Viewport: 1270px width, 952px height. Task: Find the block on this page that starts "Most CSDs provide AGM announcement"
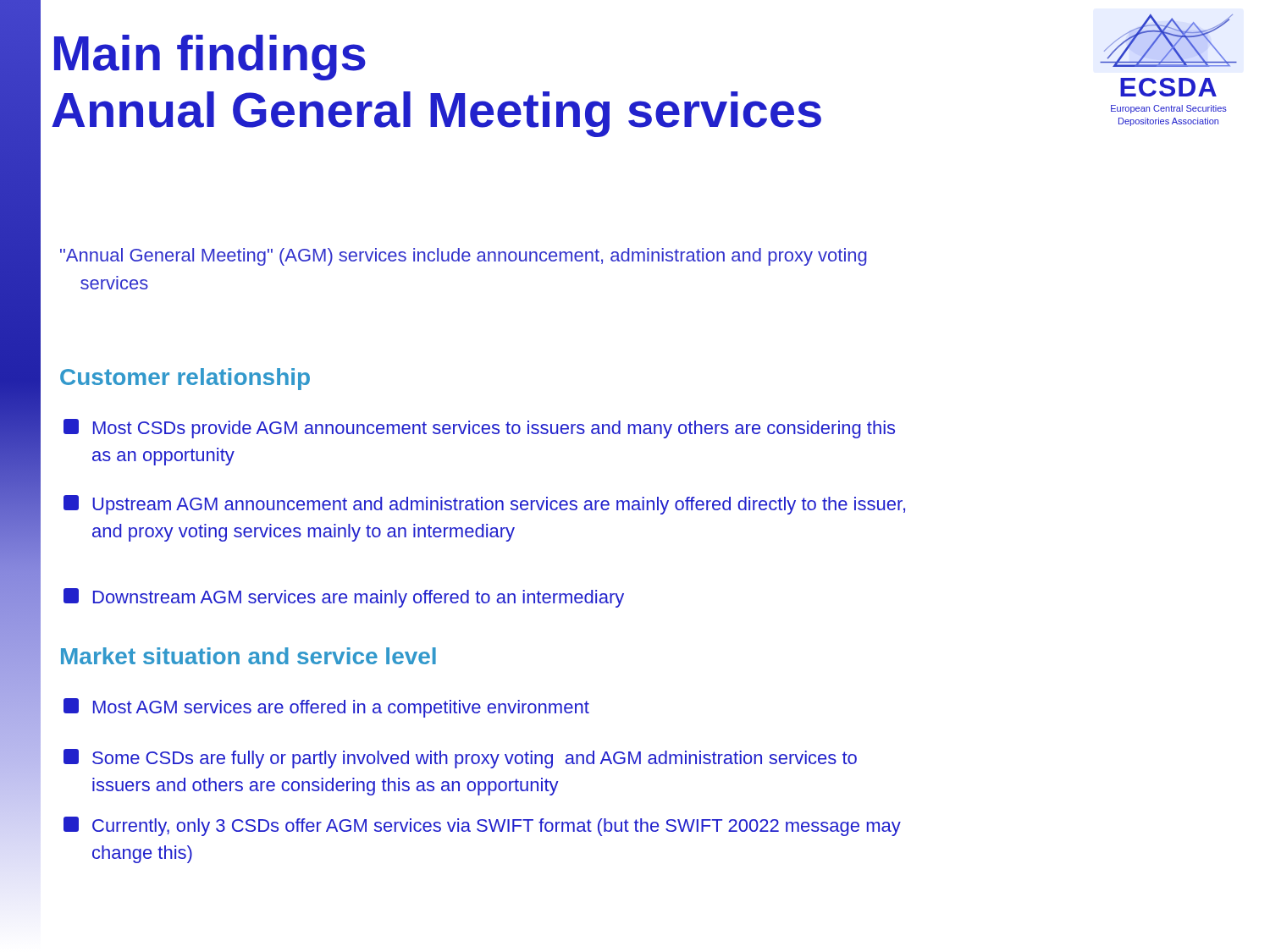pos(639,442)
